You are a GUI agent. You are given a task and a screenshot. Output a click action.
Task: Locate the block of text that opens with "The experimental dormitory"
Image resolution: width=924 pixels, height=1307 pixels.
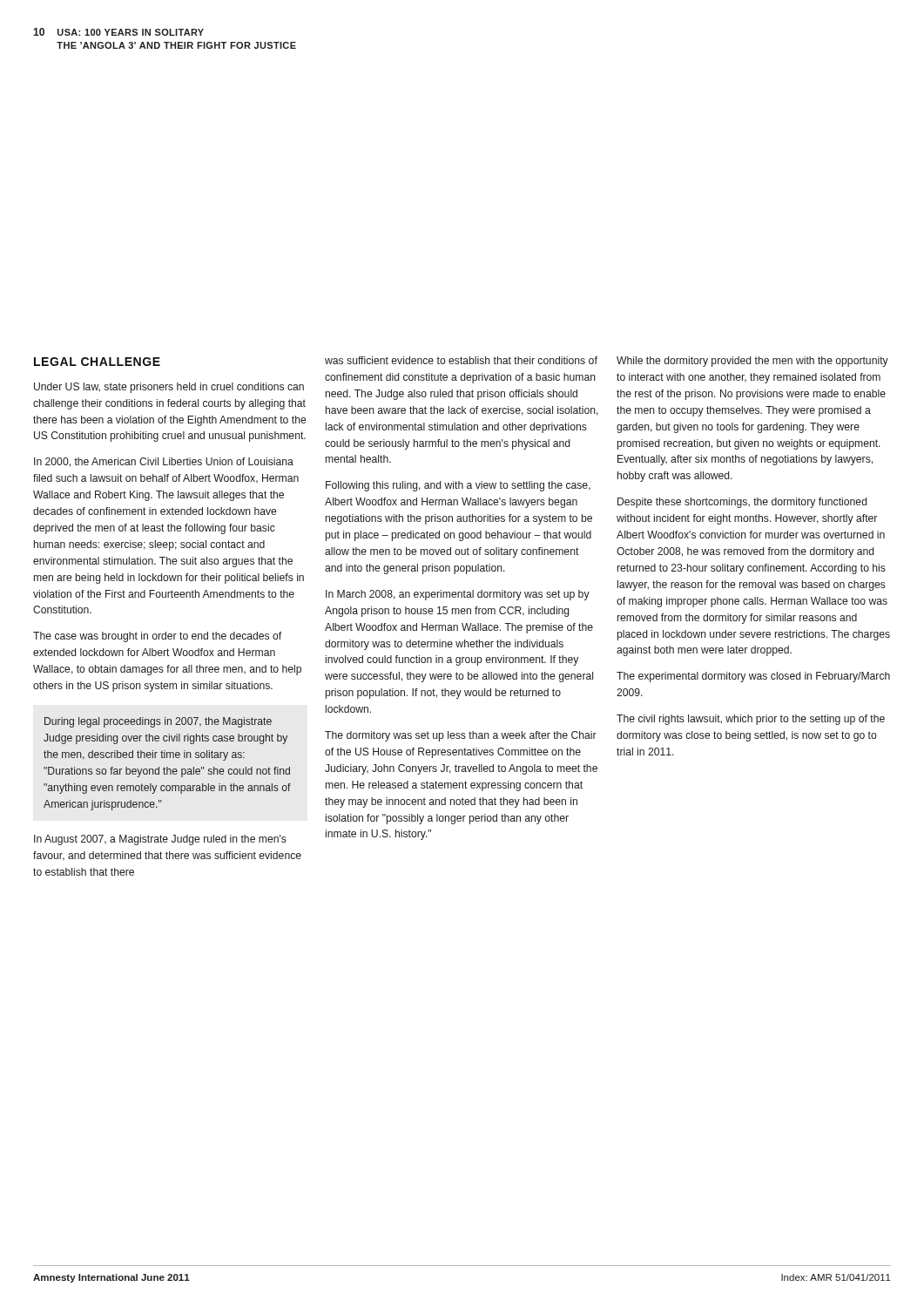click(x=753, y=685)
